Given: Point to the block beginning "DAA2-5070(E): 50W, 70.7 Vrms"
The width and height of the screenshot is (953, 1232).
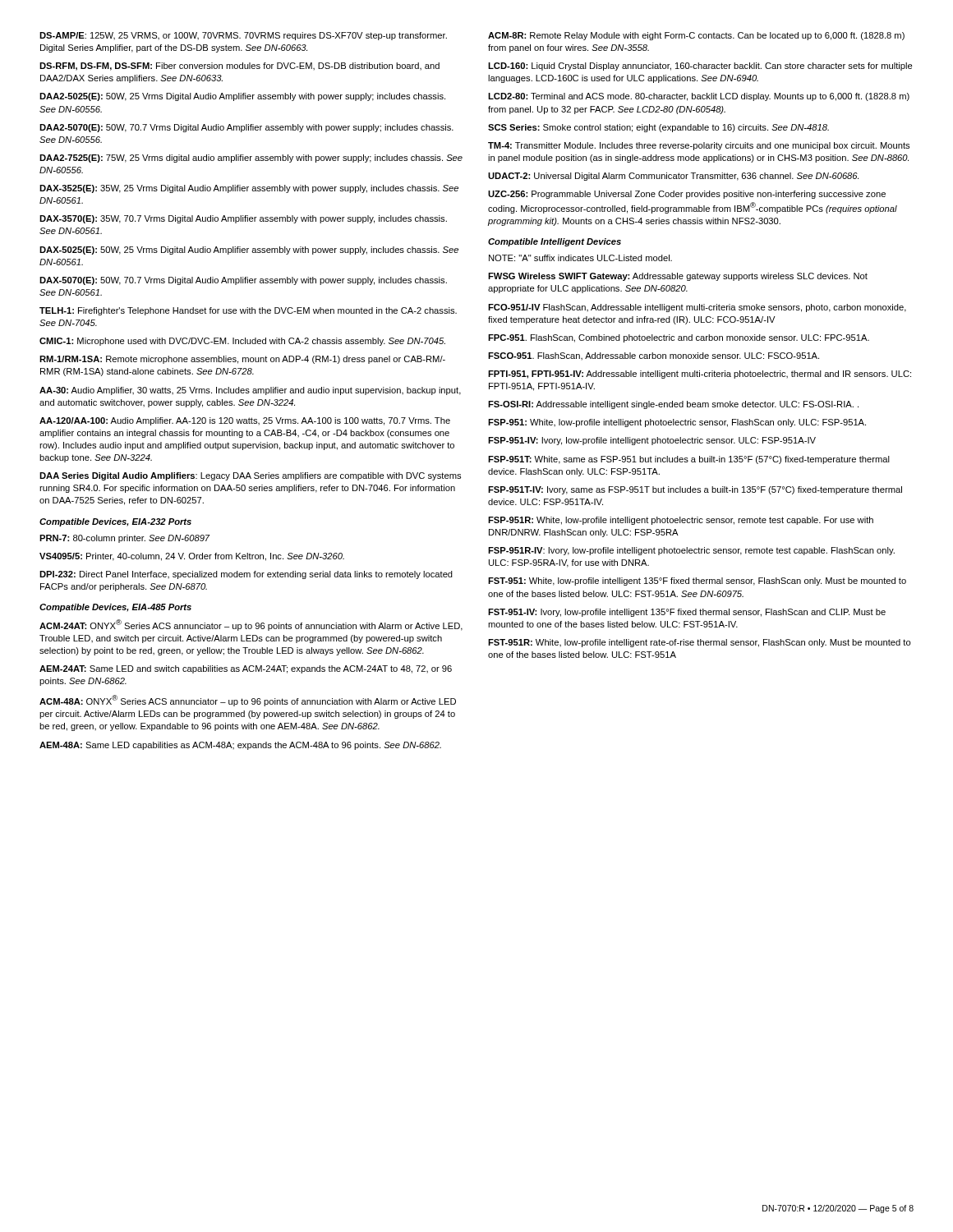Looking at the screenshot, I should tap(252, 134).
